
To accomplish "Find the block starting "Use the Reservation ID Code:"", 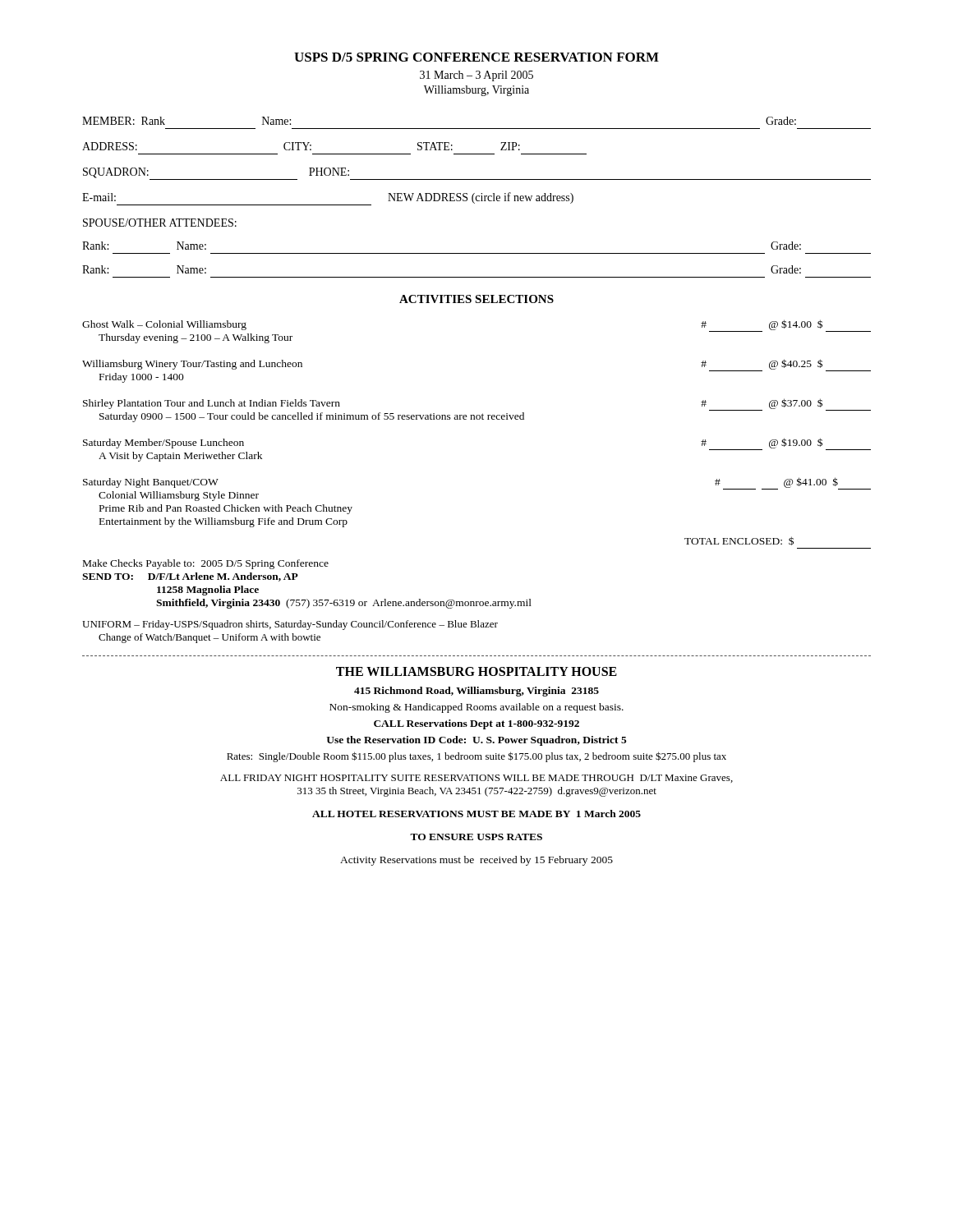I will click(x=476, y=740).
